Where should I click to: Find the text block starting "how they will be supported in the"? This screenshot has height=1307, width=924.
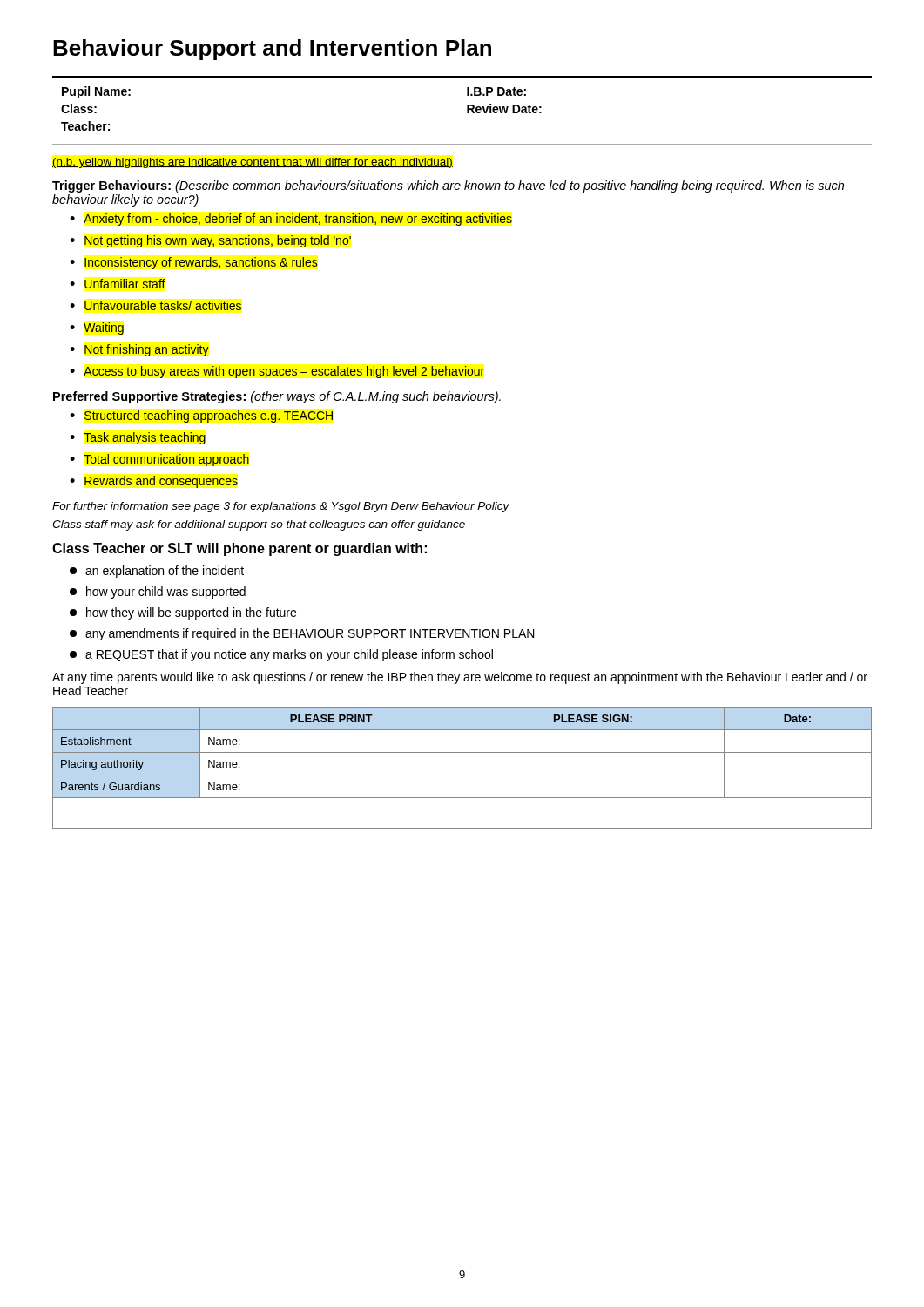[183, 613]
